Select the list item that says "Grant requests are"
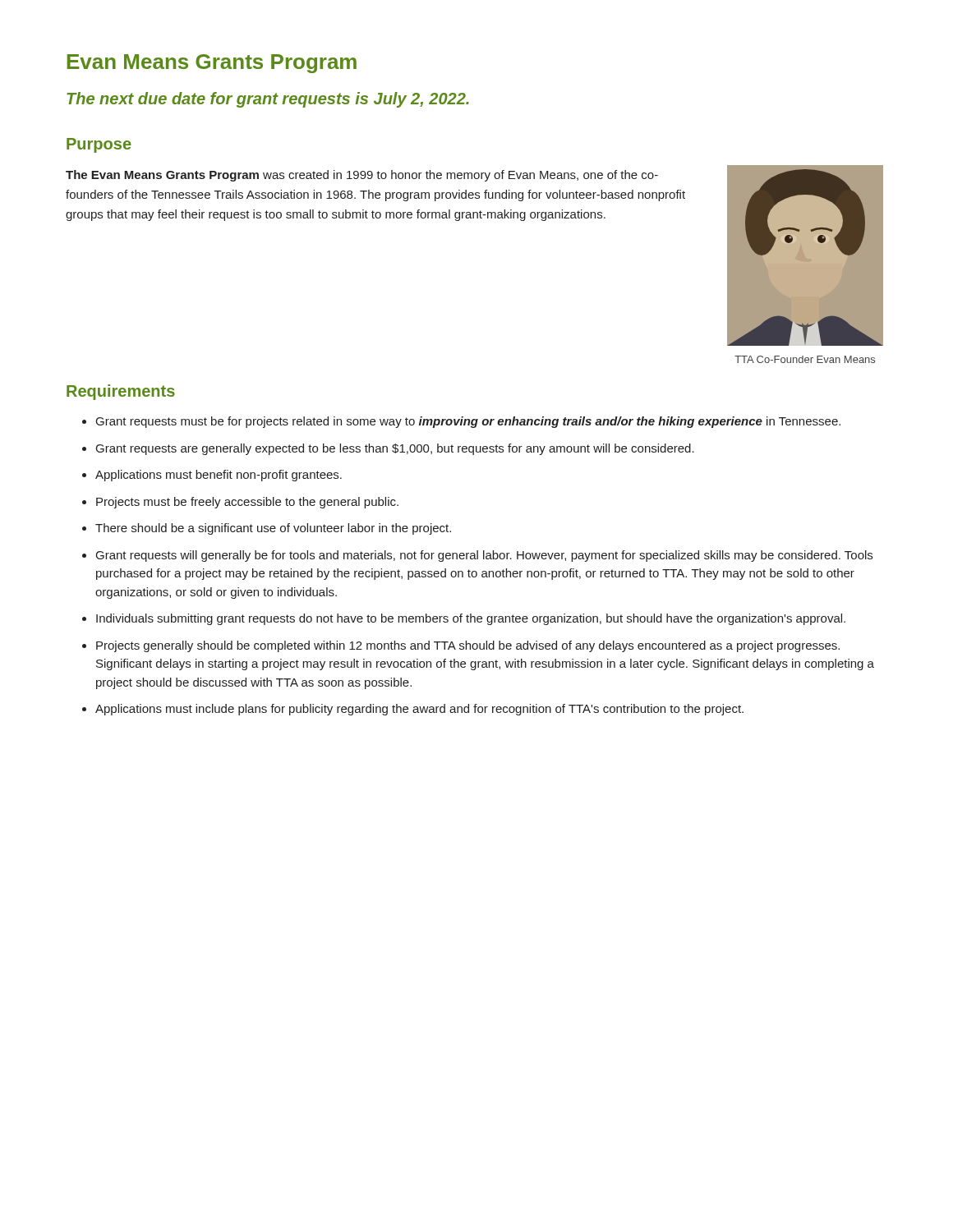The height and width of the screenshot is (1232, 953). [x=395, y=448]
